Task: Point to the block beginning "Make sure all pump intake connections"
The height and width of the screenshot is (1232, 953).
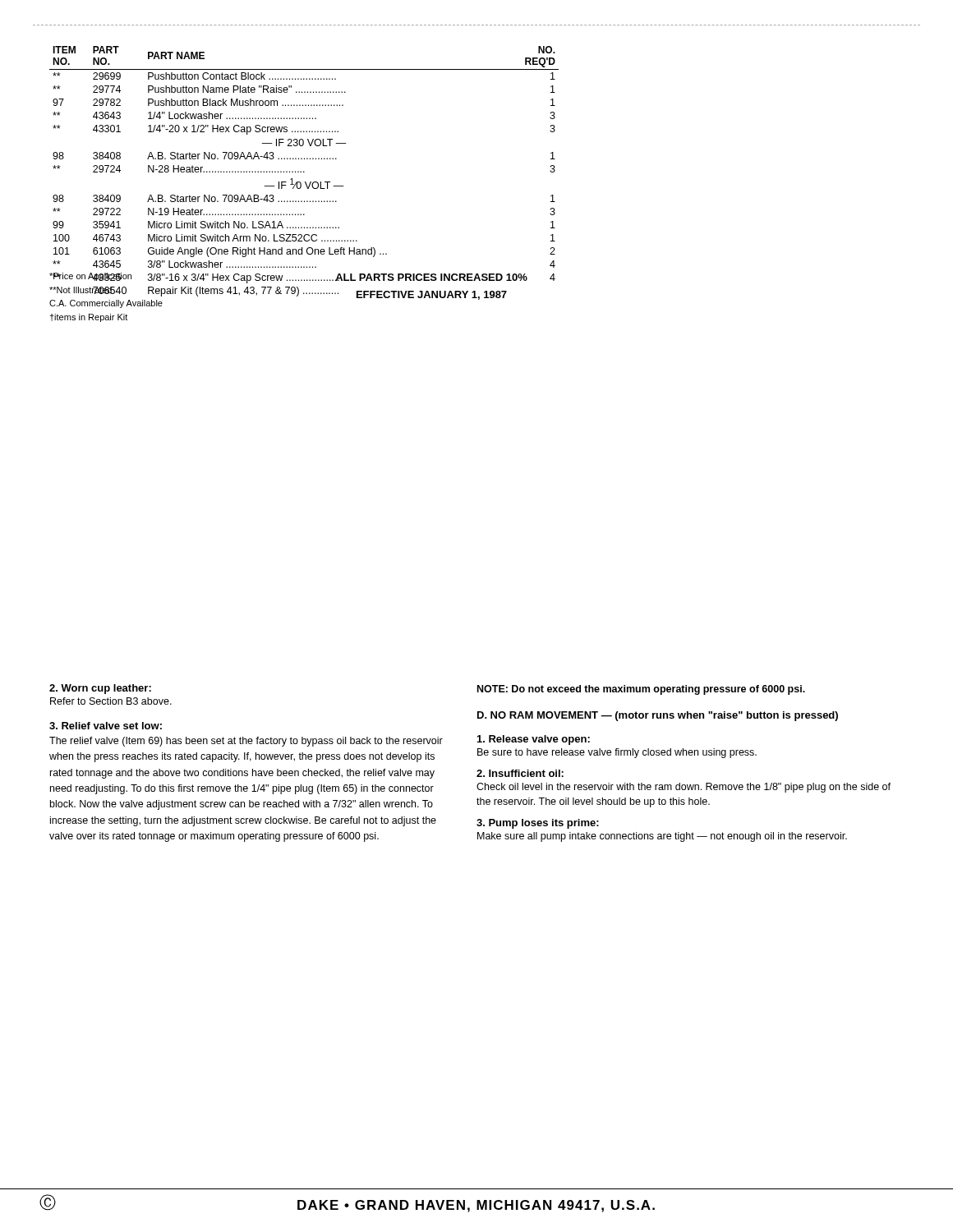Action: click(662, 836)
